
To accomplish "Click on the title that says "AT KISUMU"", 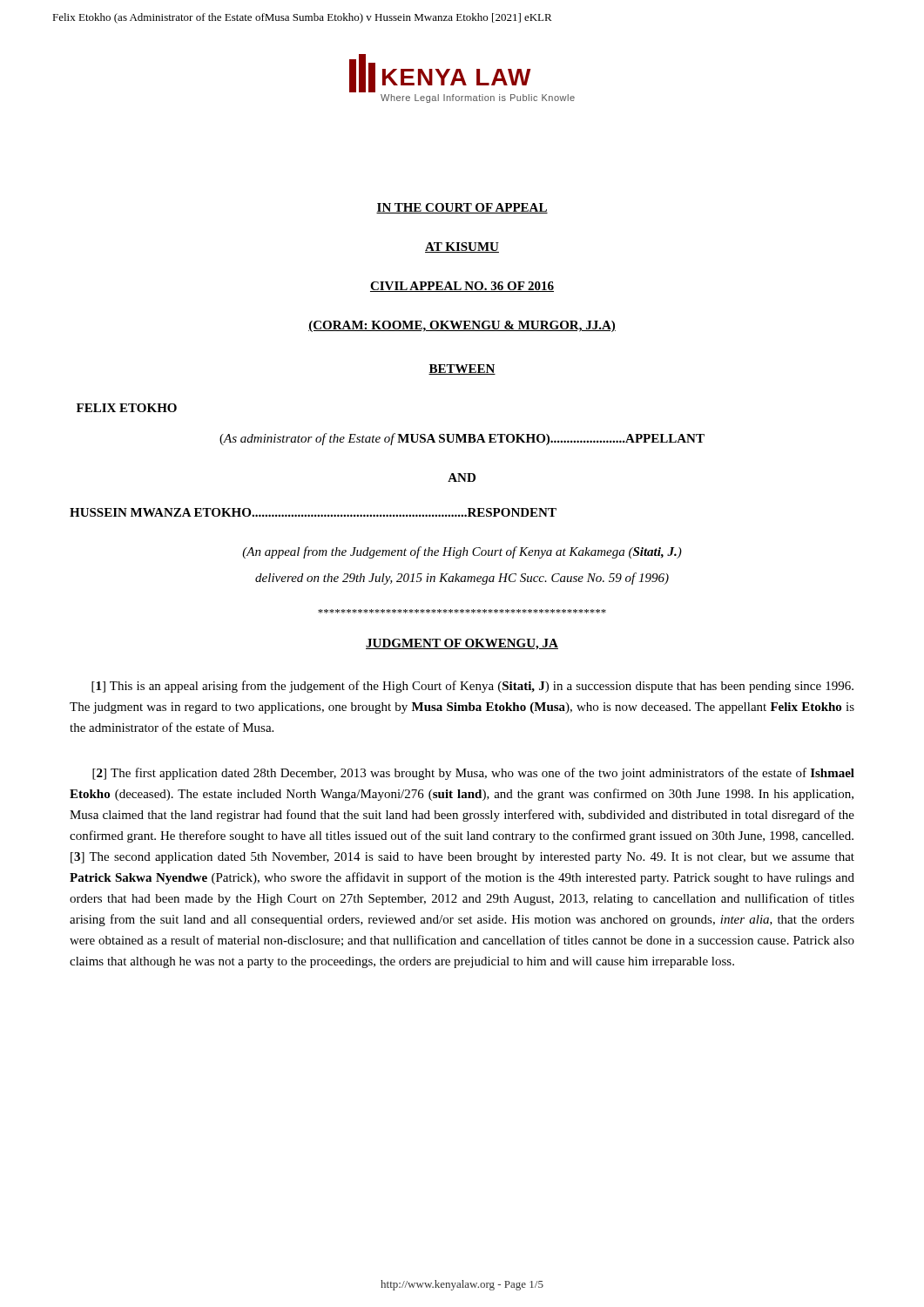I will click(462, 247).
